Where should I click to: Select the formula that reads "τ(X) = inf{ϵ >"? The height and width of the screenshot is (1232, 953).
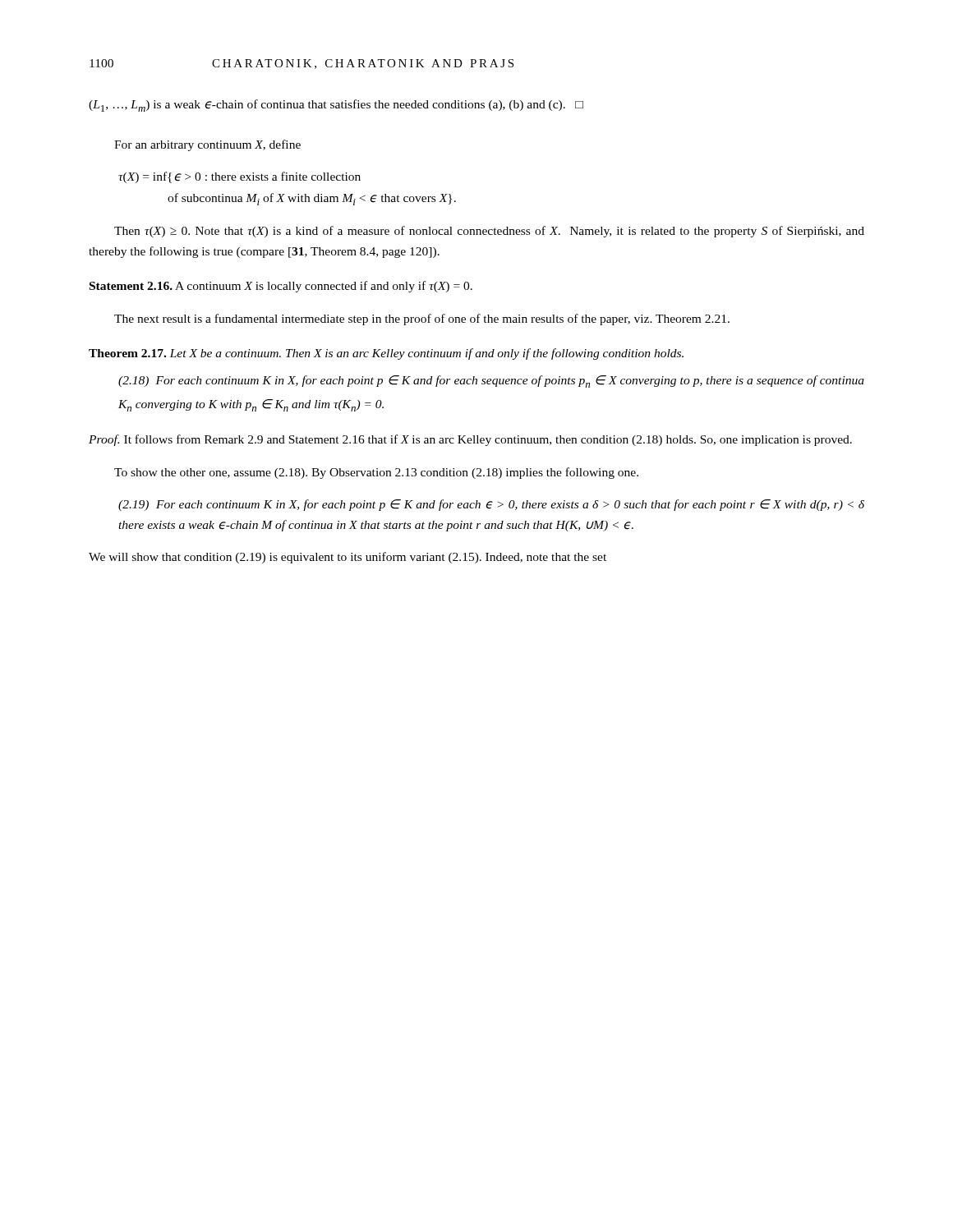point(239,177)
